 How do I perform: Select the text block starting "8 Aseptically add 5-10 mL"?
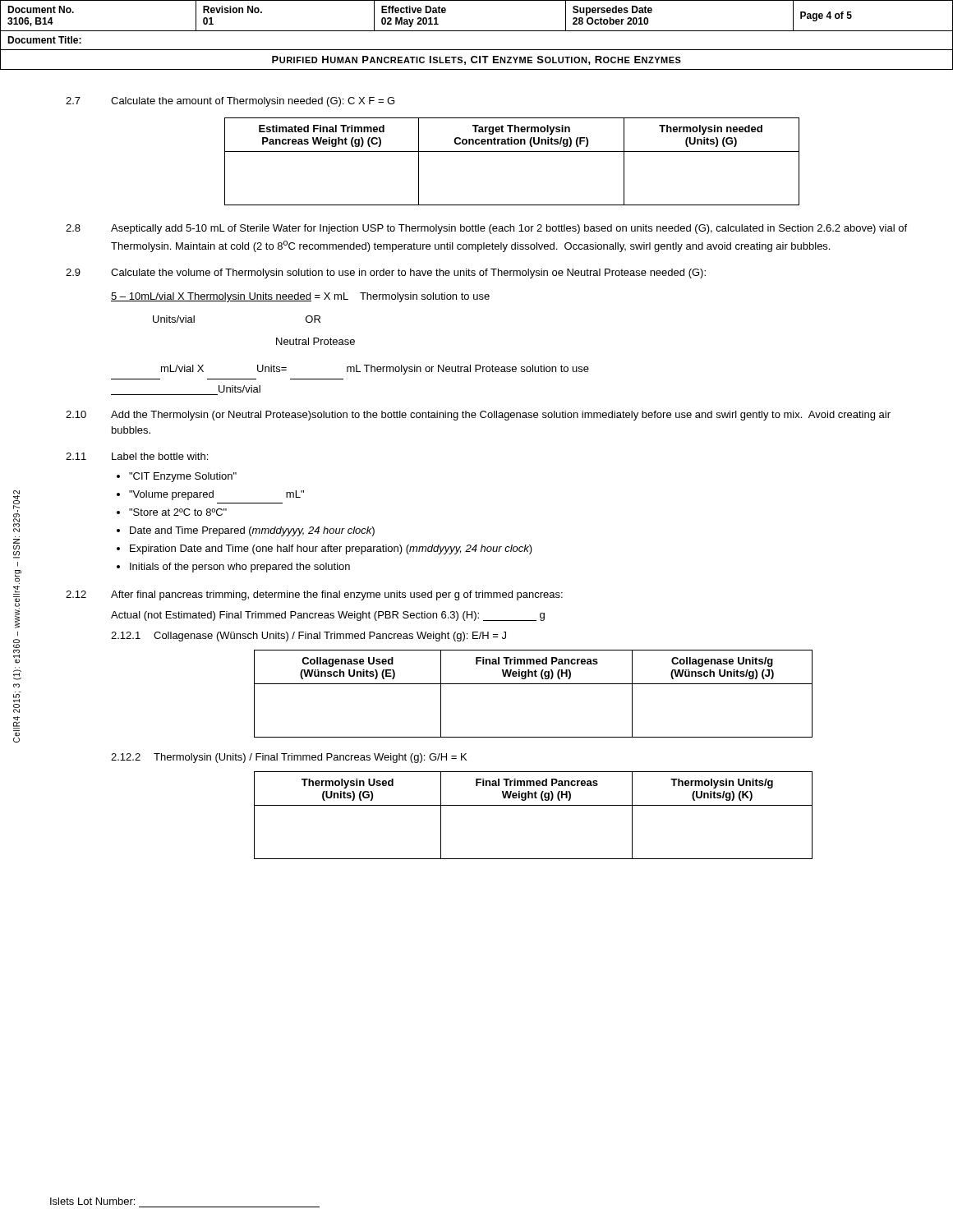coord(489,237)
